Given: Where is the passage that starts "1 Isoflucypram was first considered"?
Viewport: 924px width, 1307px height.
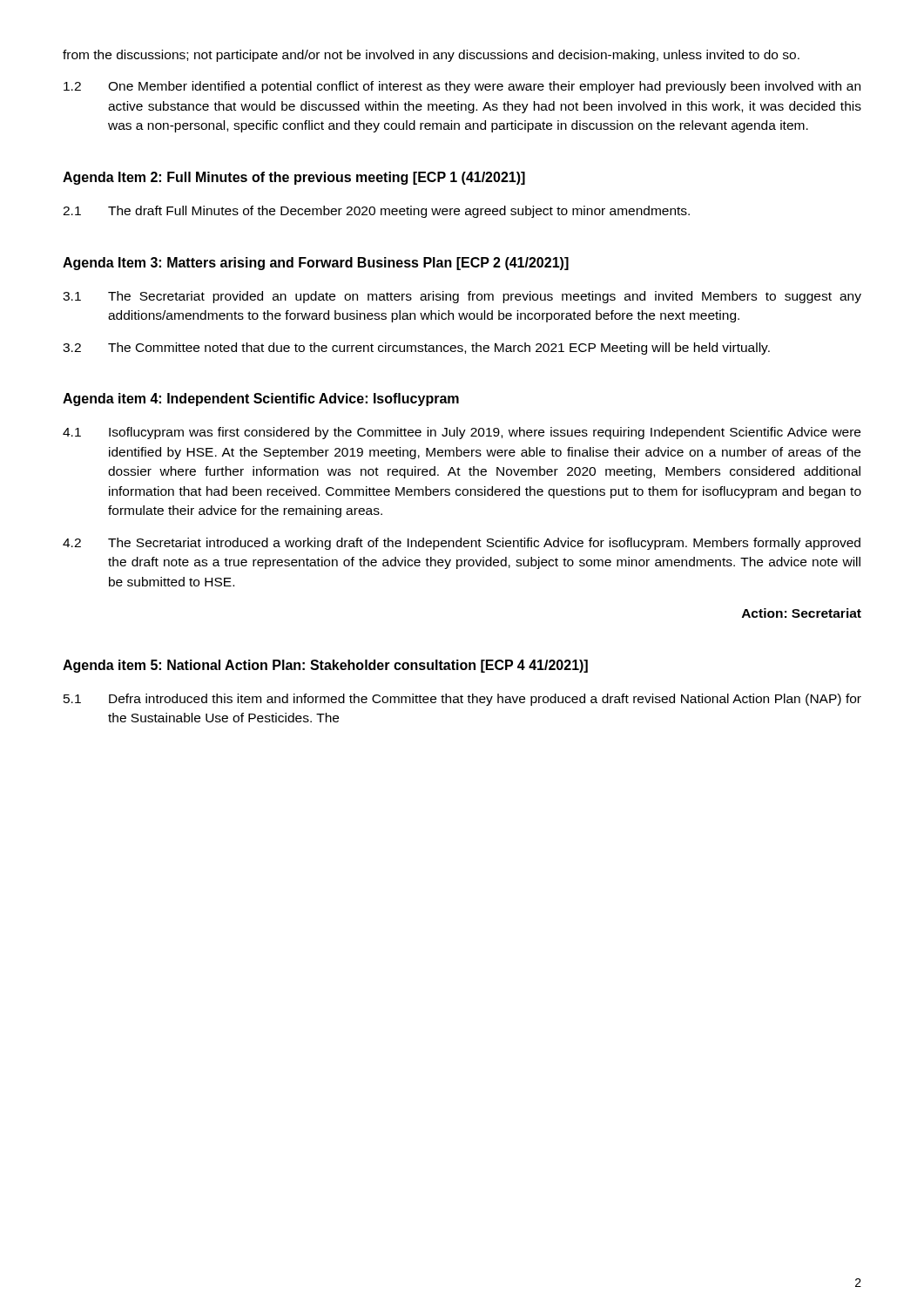Looking at the screenshot, I should tap(462, 472).
